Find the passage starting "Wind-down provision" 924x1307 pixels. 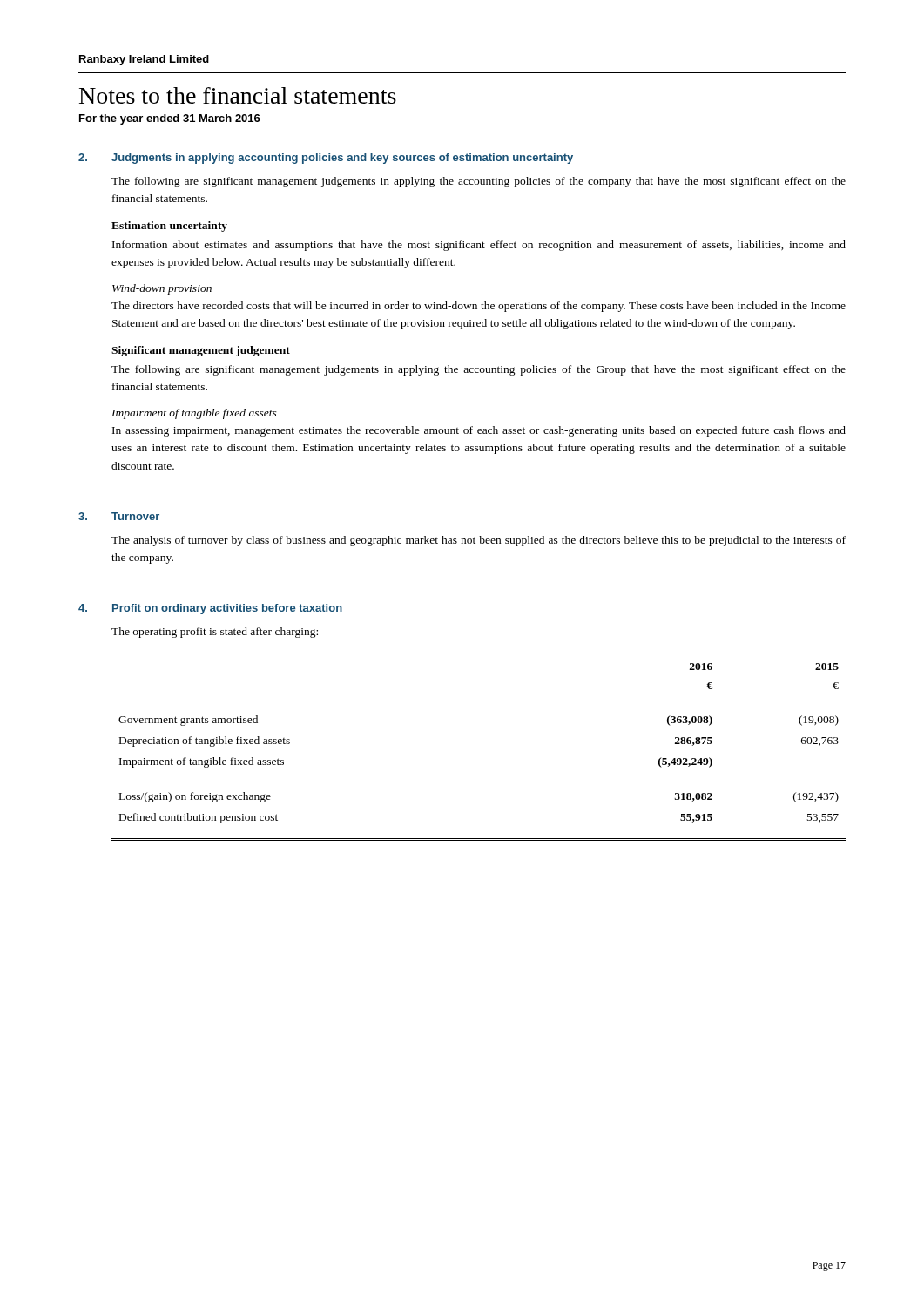click(x=162, y=288)
